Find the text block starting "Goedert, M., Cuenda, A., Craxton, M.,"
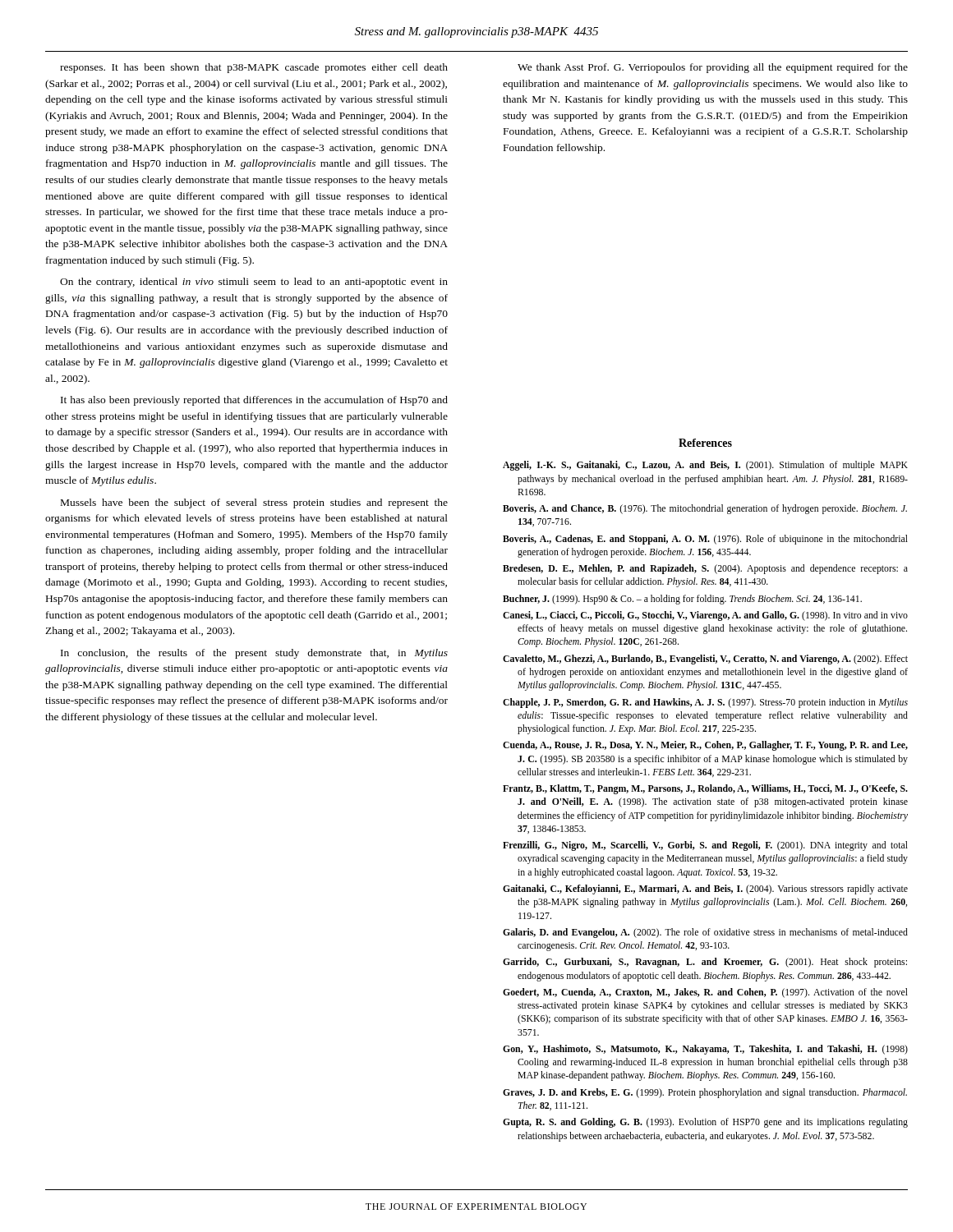This screenshot has height=1232, width=953. coord(705,1012)
